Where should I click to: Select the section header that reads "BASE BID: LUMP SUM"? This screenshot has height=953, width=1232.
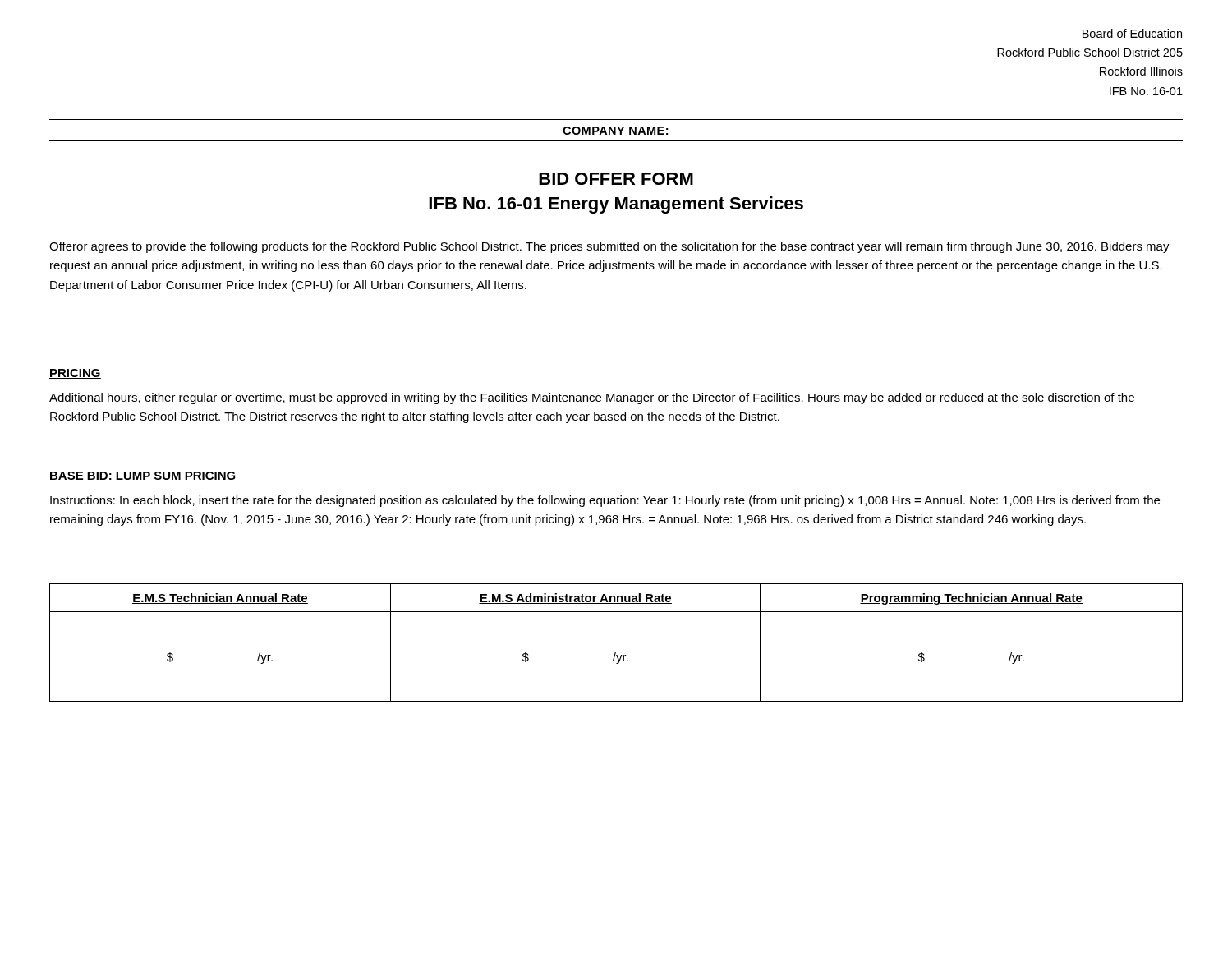pyautogui.click(x=143, y=475)
